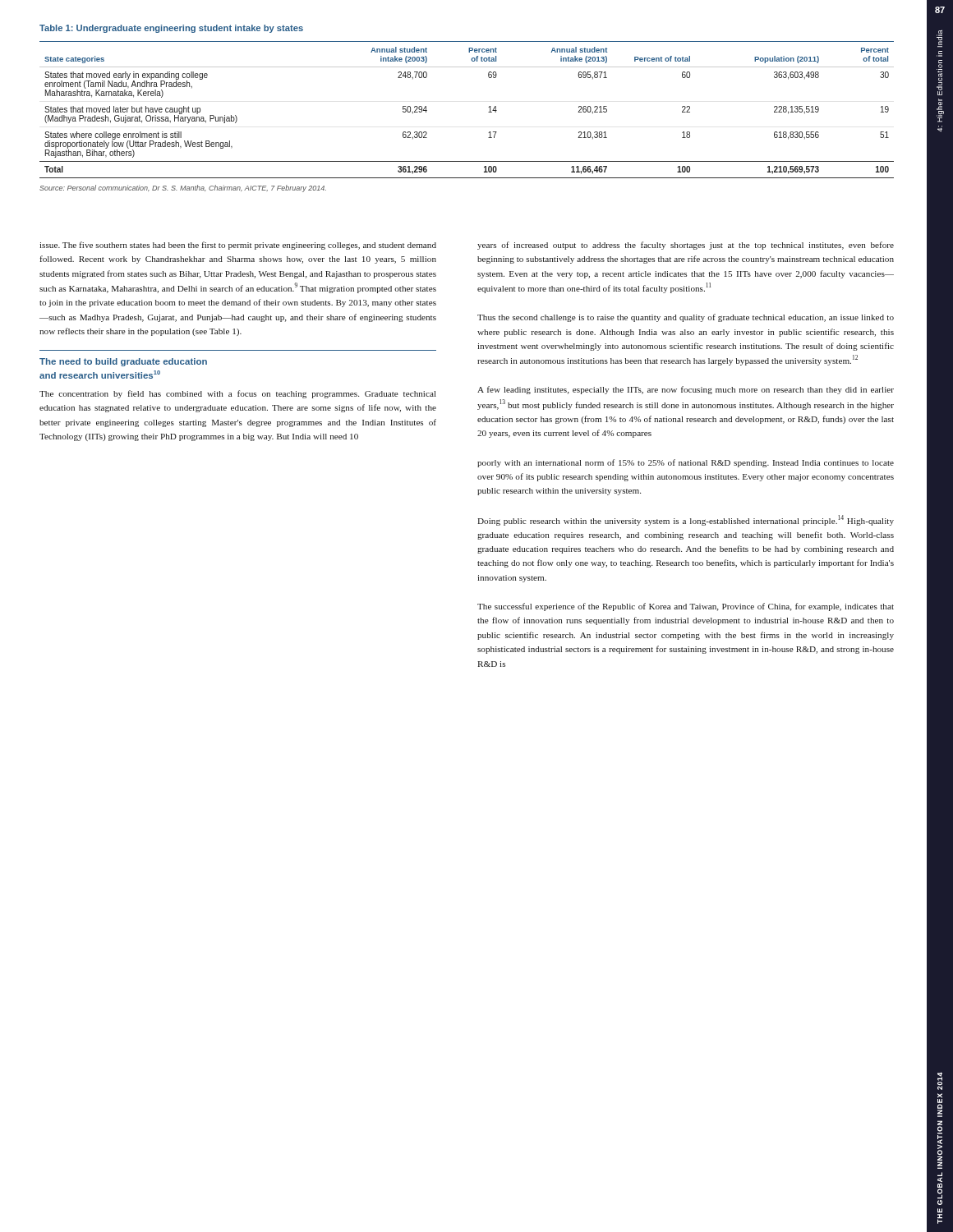
Task: Find the block on this page that starts "issue. The five"
Action: (x=238, y=288)
